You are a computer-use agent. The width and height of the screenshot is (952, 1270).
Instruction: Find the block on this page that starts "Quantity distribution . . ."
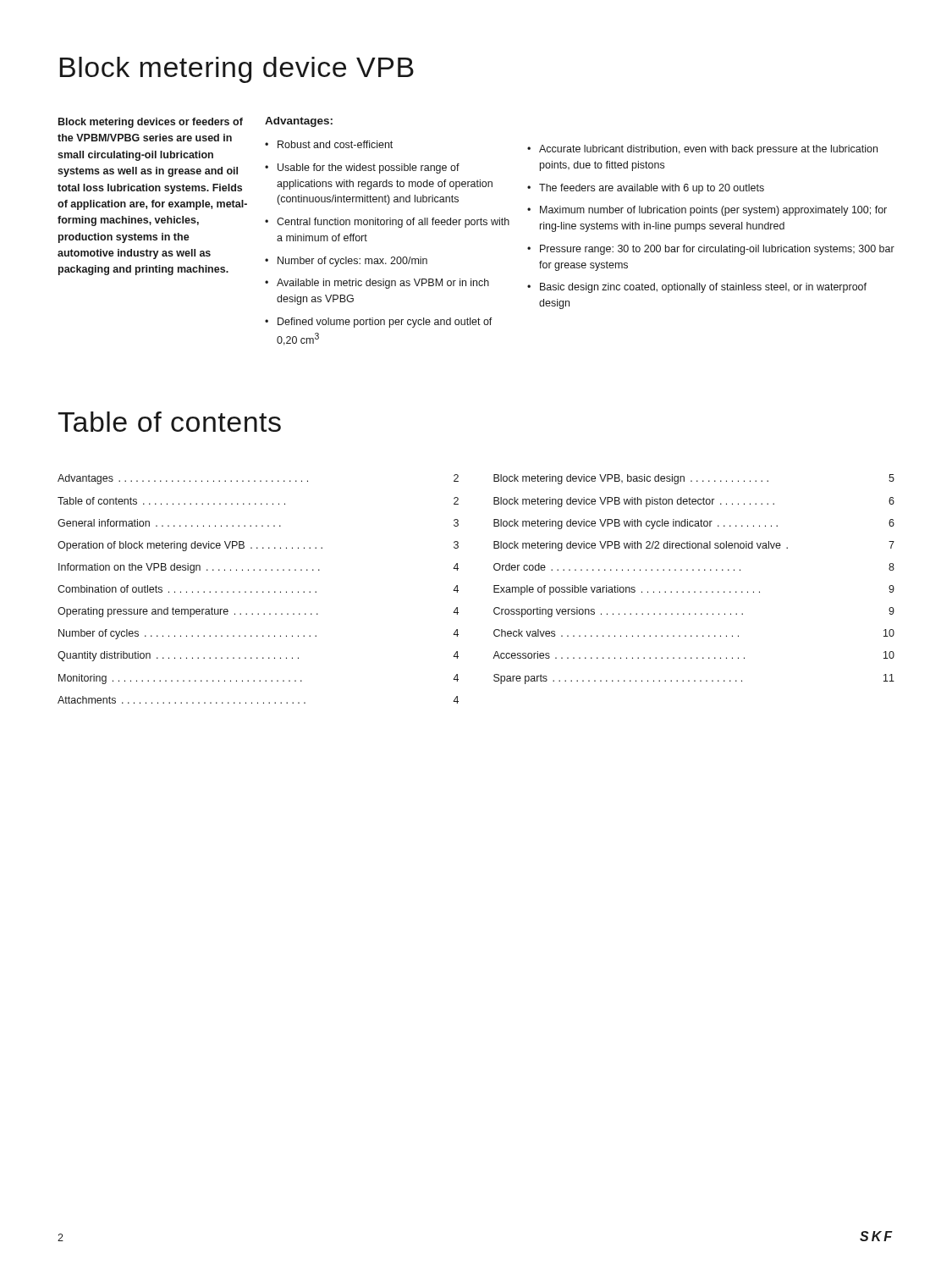click(258, 656)
